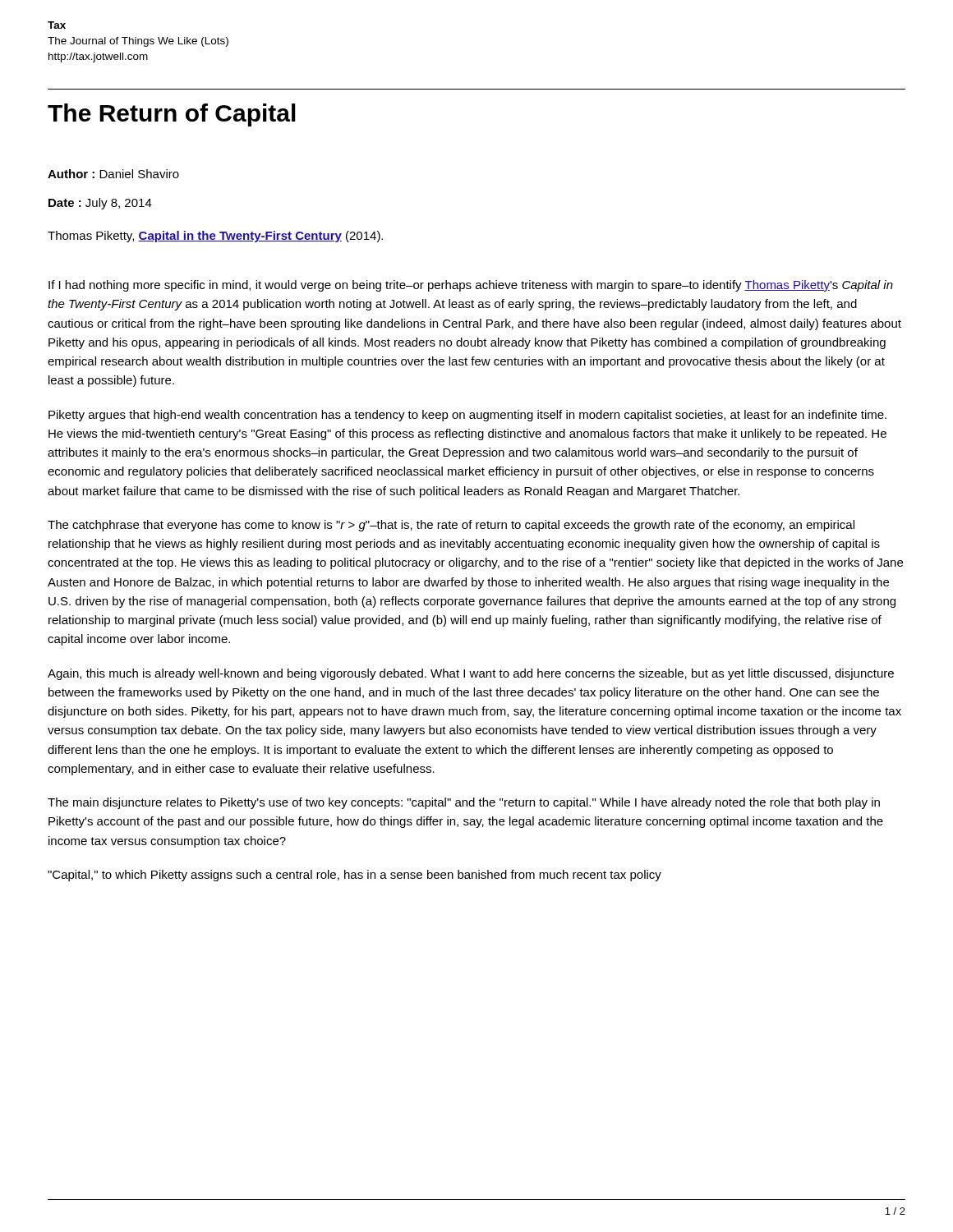Point to the passage starting "Thomas Piketty, Capital"
Image resolution: width=953 pixels, height=1232 pixels.
click(x=216, y=235)
